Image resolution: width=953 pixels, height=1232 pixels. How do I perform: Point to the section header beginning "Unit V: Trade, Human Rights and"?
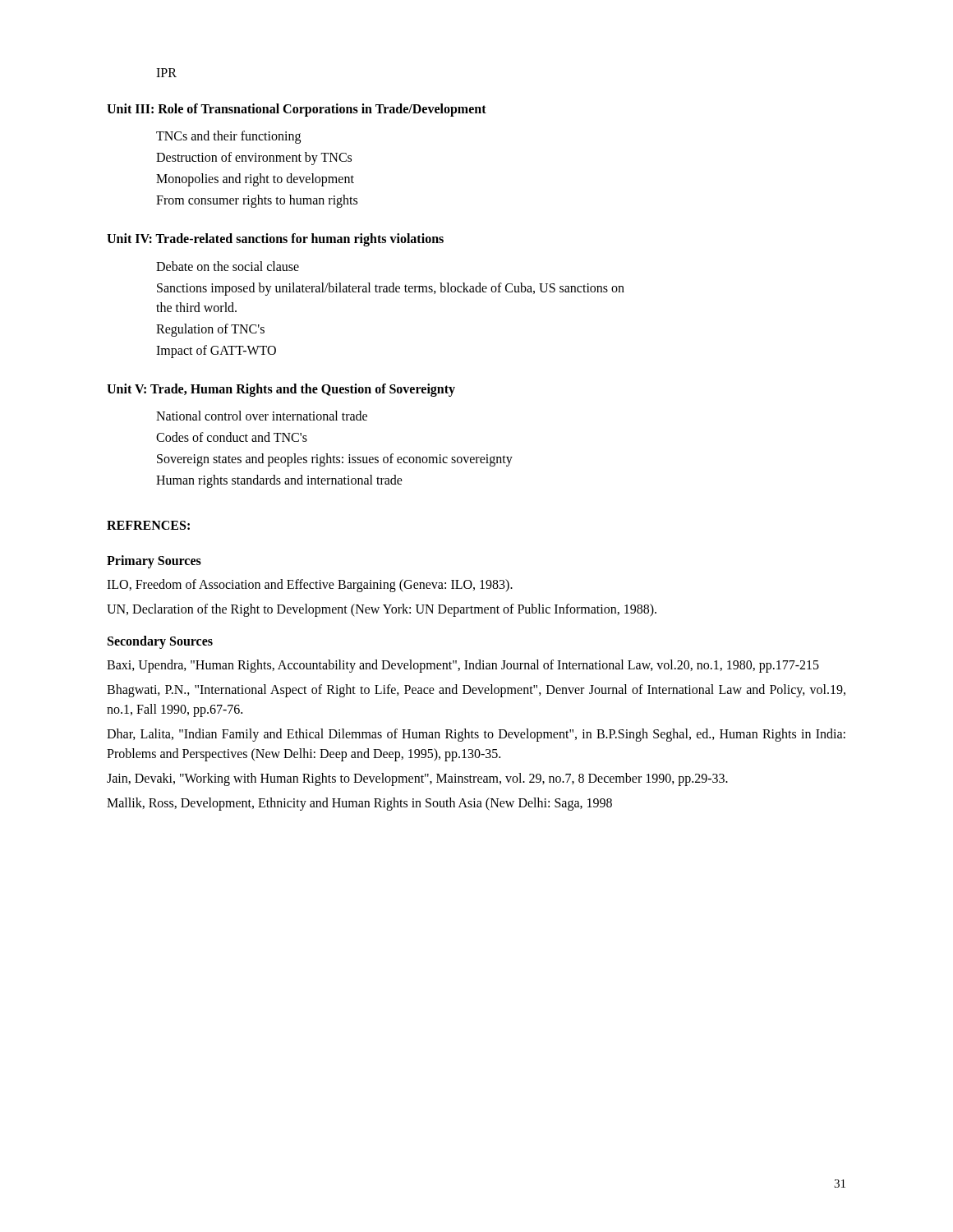281,389
